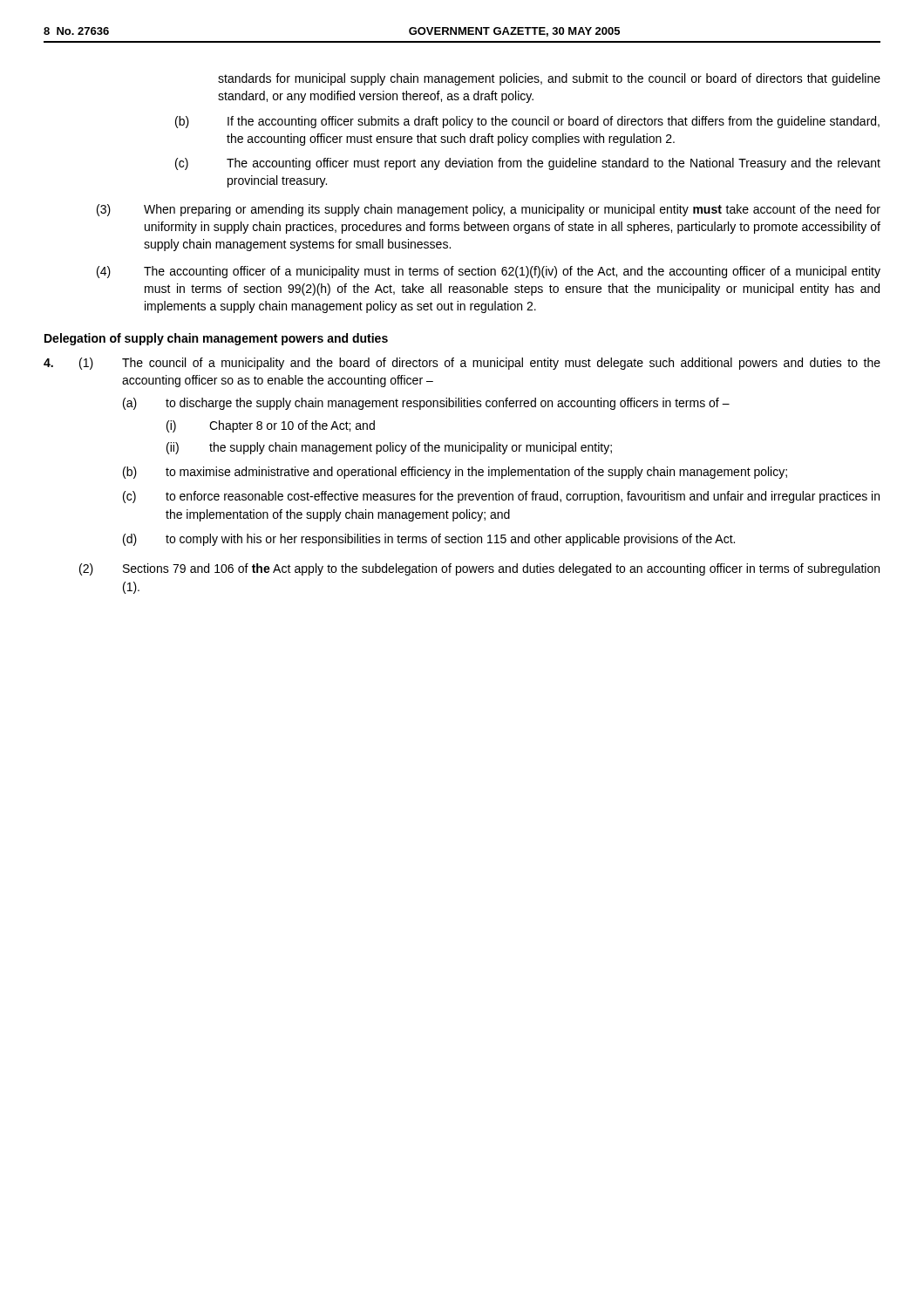Find the list item containing "(4) The accounting officer of a"
Screen dimensions: 1308x924
click(484, 289)
